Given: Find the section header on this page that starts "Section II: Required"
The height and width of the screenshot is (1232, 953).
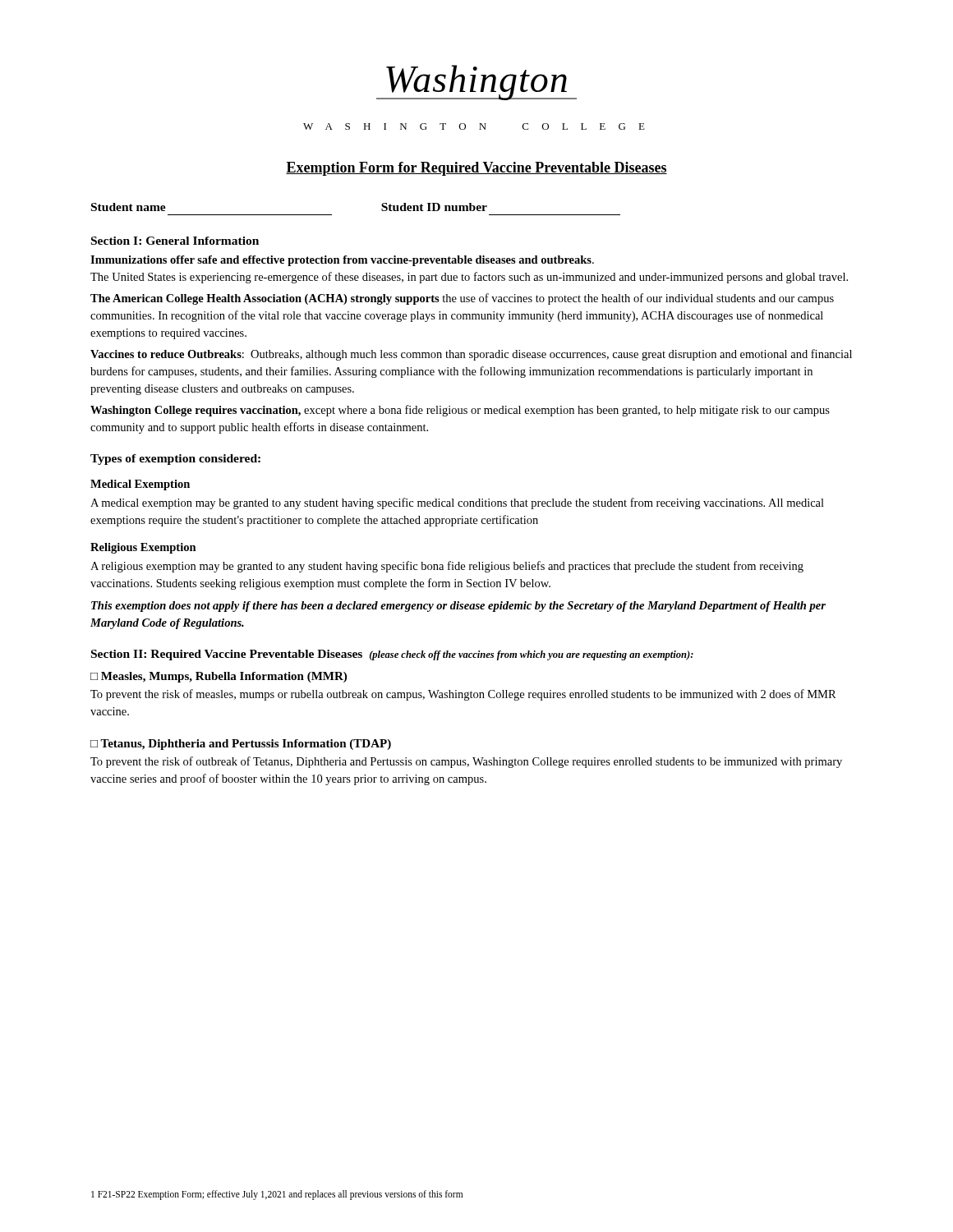Looking at the screenshot, I should point(392,654).
